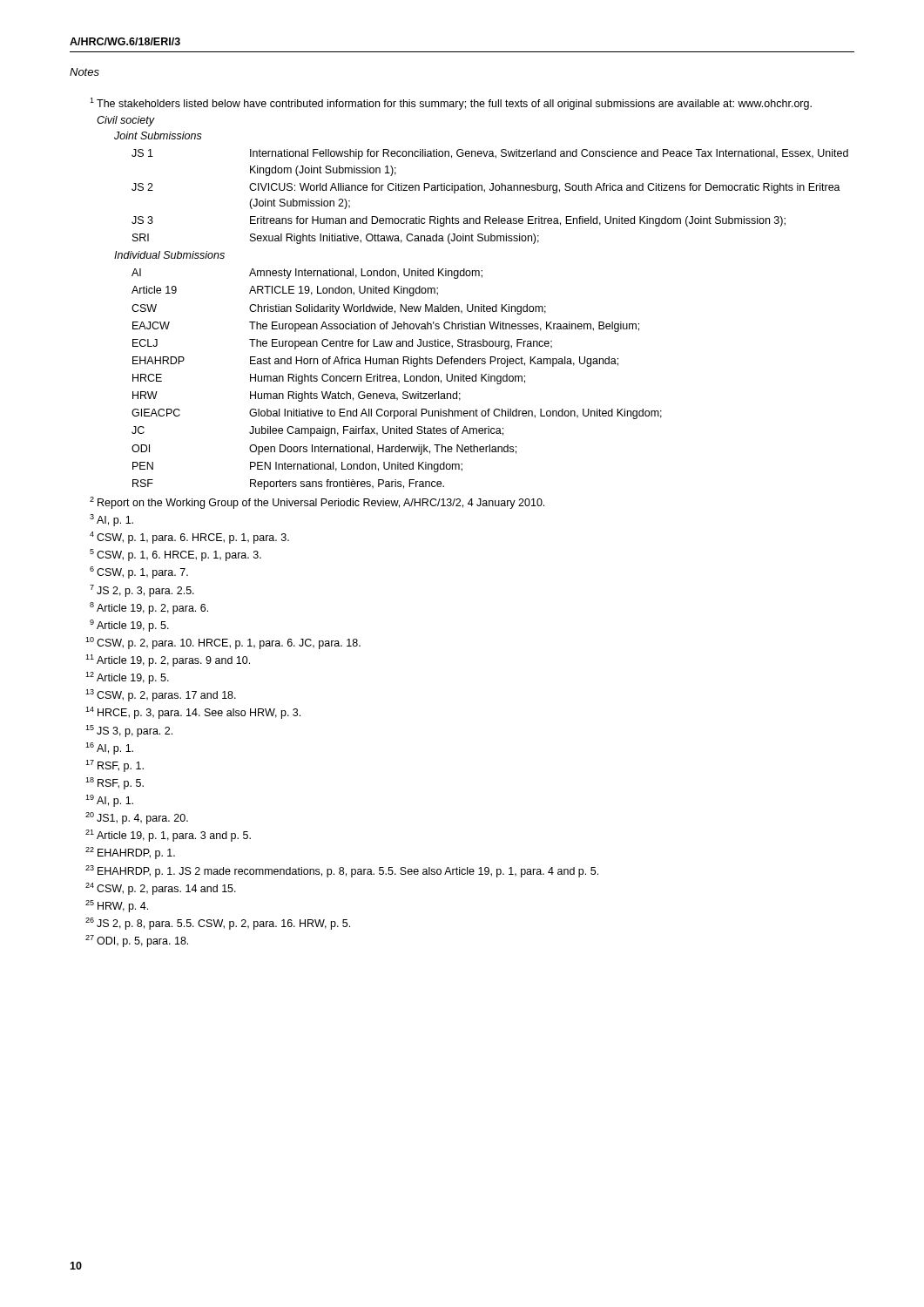Find the footnote containing "3 AI, p."
924x1307 pixels.
[x=102, y=520]
